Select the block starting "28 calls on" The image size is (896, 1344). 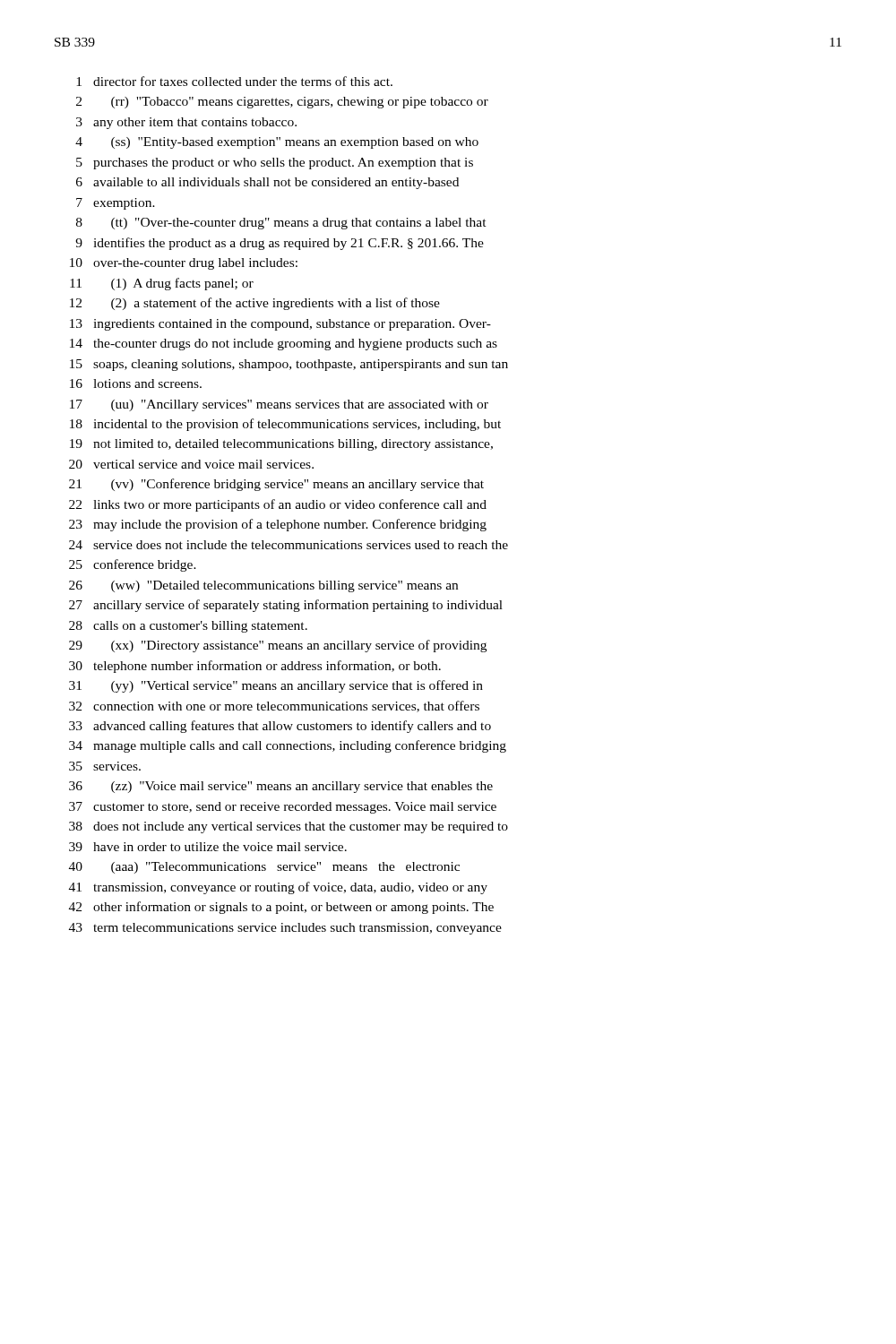[x=188, y=627]
